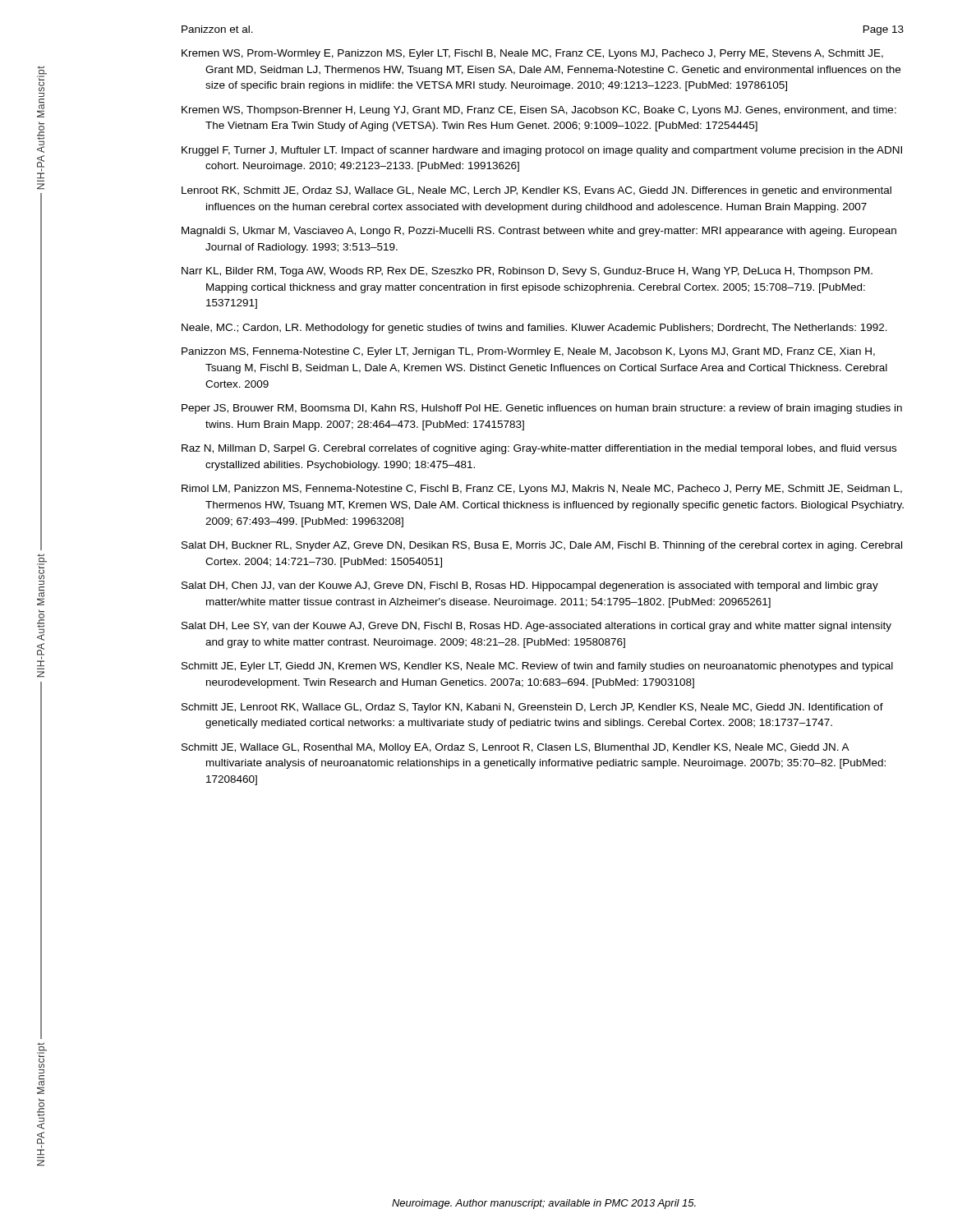Navigate to the passage starting "Lenroot RK, Schmitt JE, Ordaz"
This screenshot has width=953, height=1232.
536,198
